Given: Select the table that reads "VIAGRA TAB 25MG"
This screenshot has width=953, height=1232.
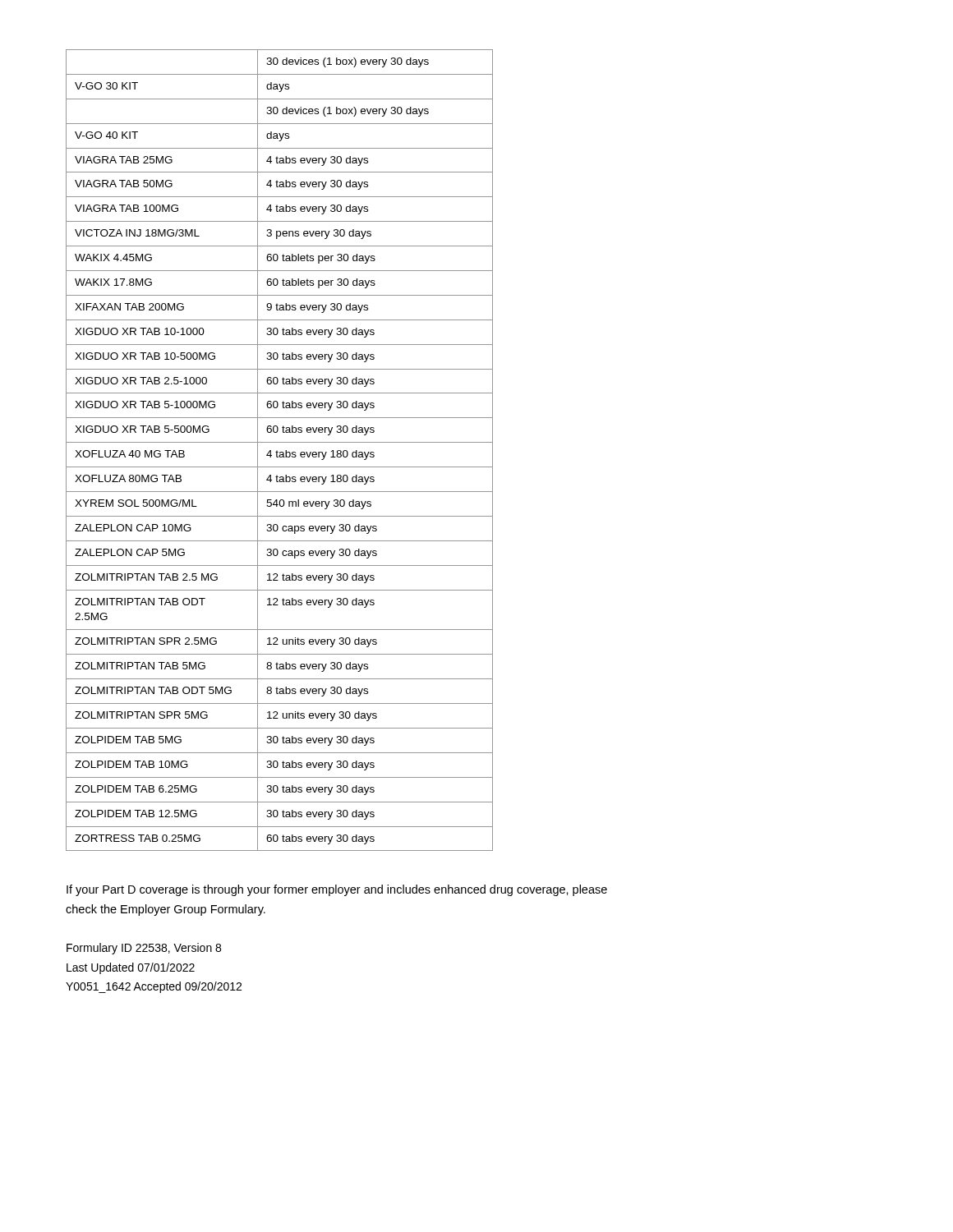Looking at the screenshot, I should (476, 450).
